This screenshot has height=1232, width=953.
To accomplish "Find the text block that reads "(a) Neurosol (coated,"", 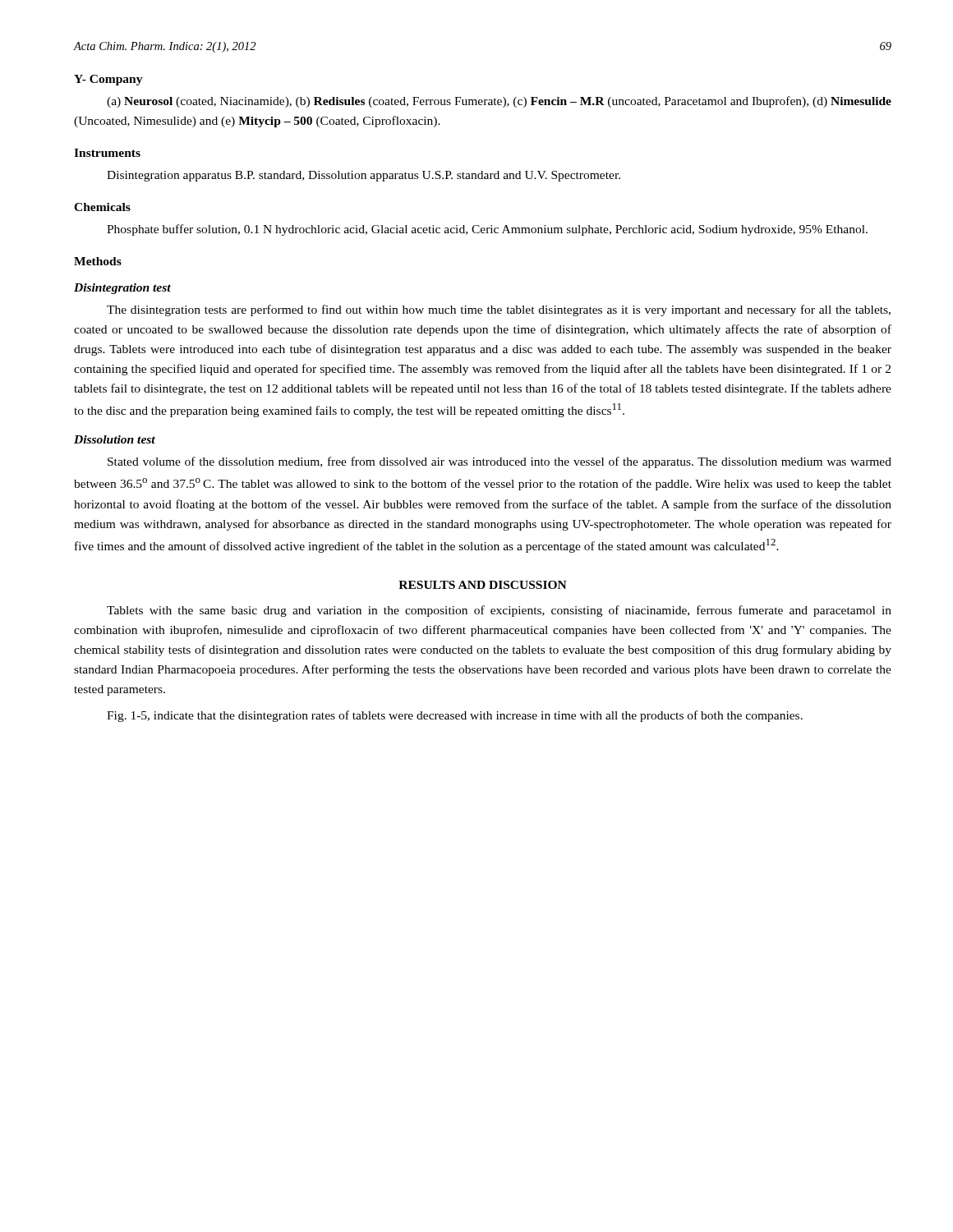I will point(483,110).
